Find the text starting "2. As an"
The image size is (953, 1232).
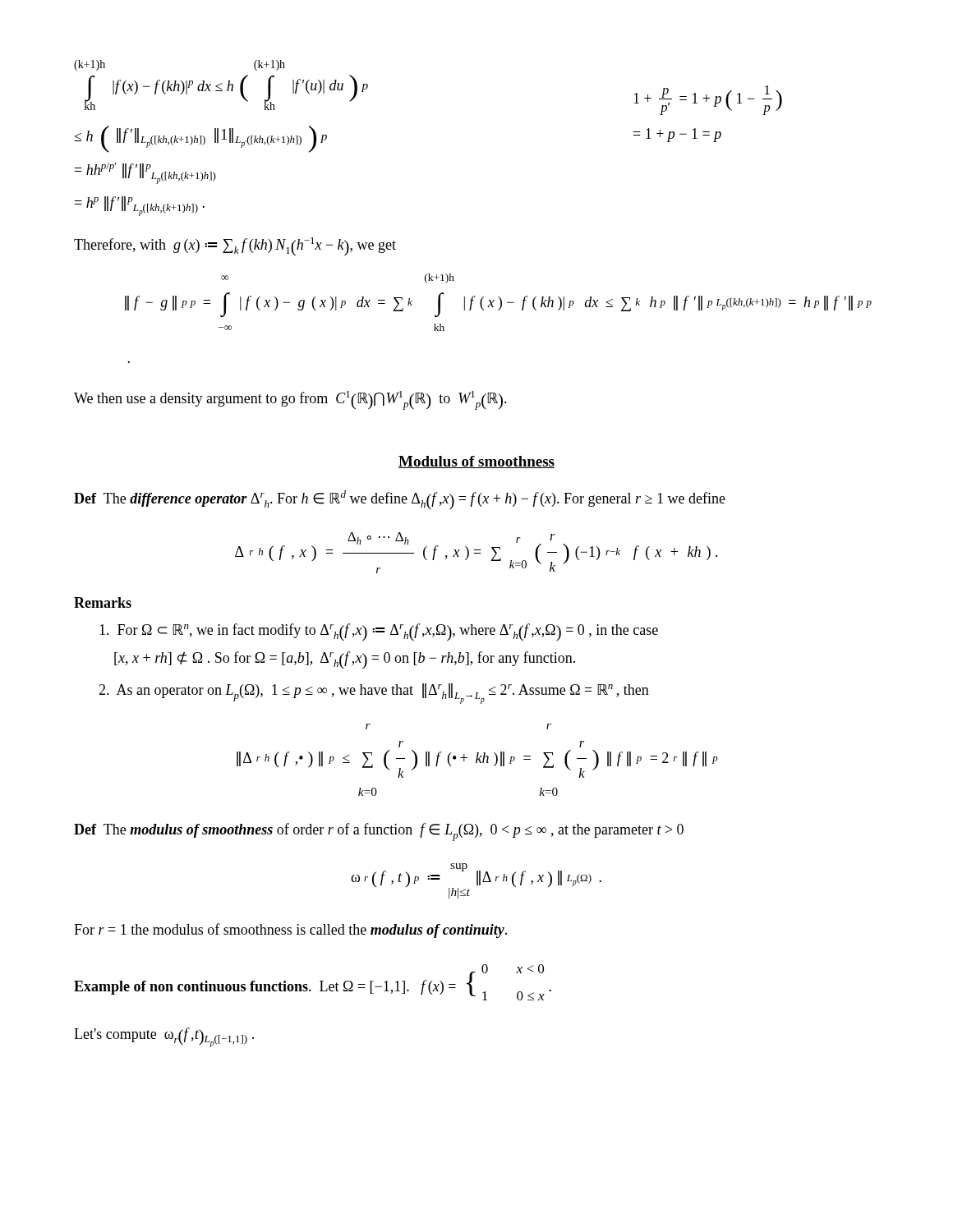tap(374, 691)
